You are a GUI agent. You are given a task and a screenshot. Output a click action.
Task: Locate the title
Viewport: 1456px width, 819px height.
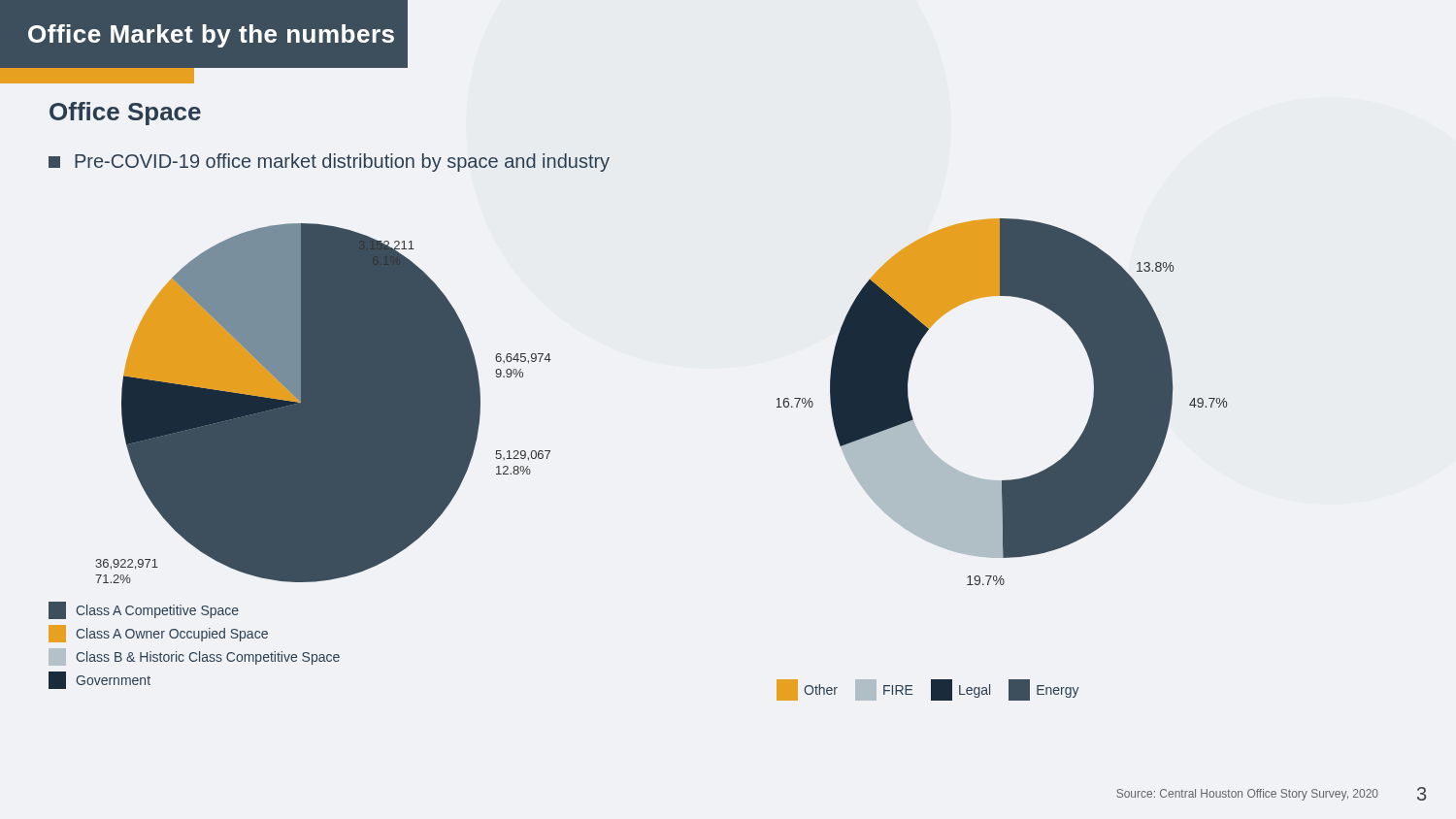(211, 34)
